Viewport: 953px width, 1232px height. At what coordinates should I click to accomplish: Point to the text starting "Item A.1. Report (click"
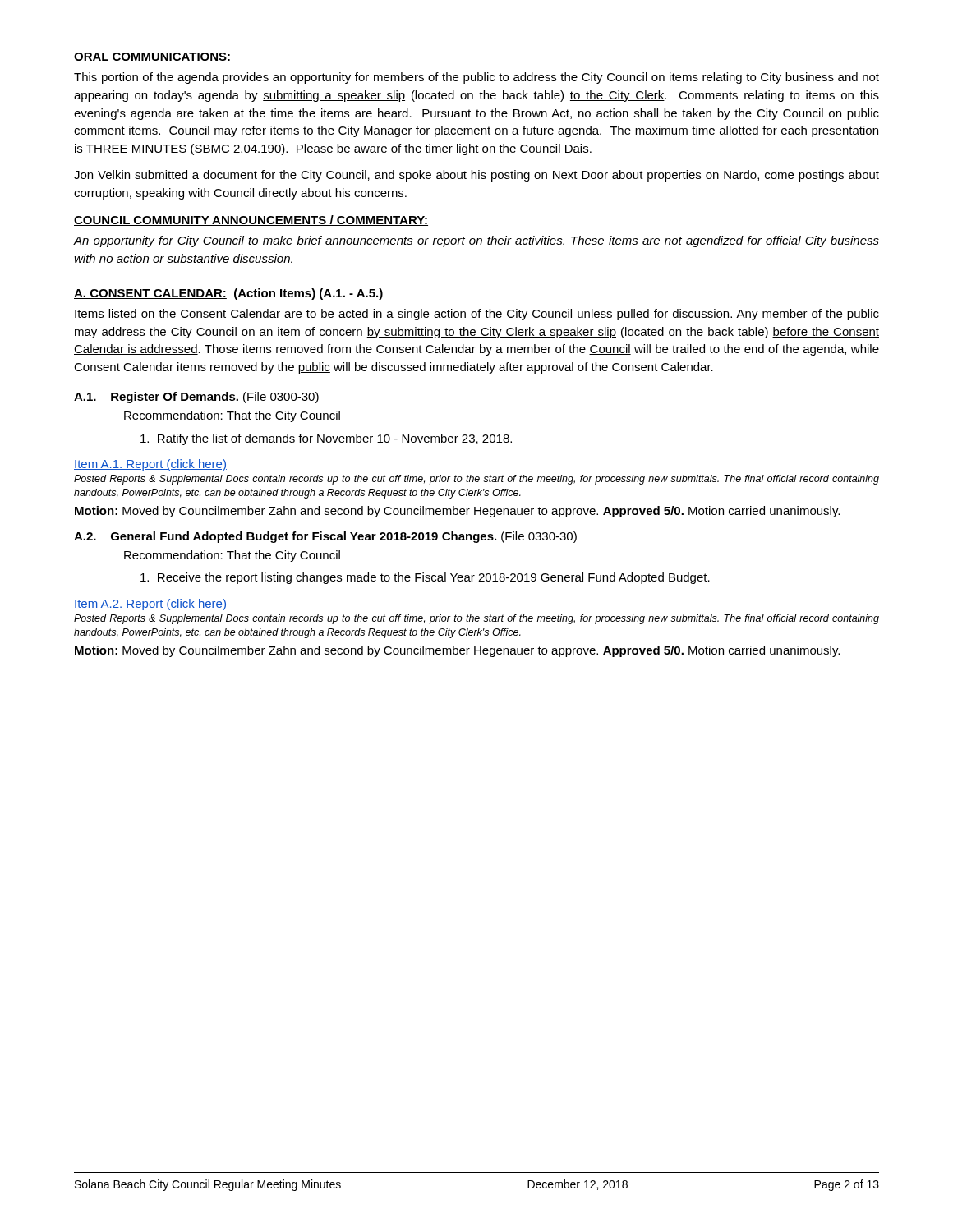(x=150, y=464)
